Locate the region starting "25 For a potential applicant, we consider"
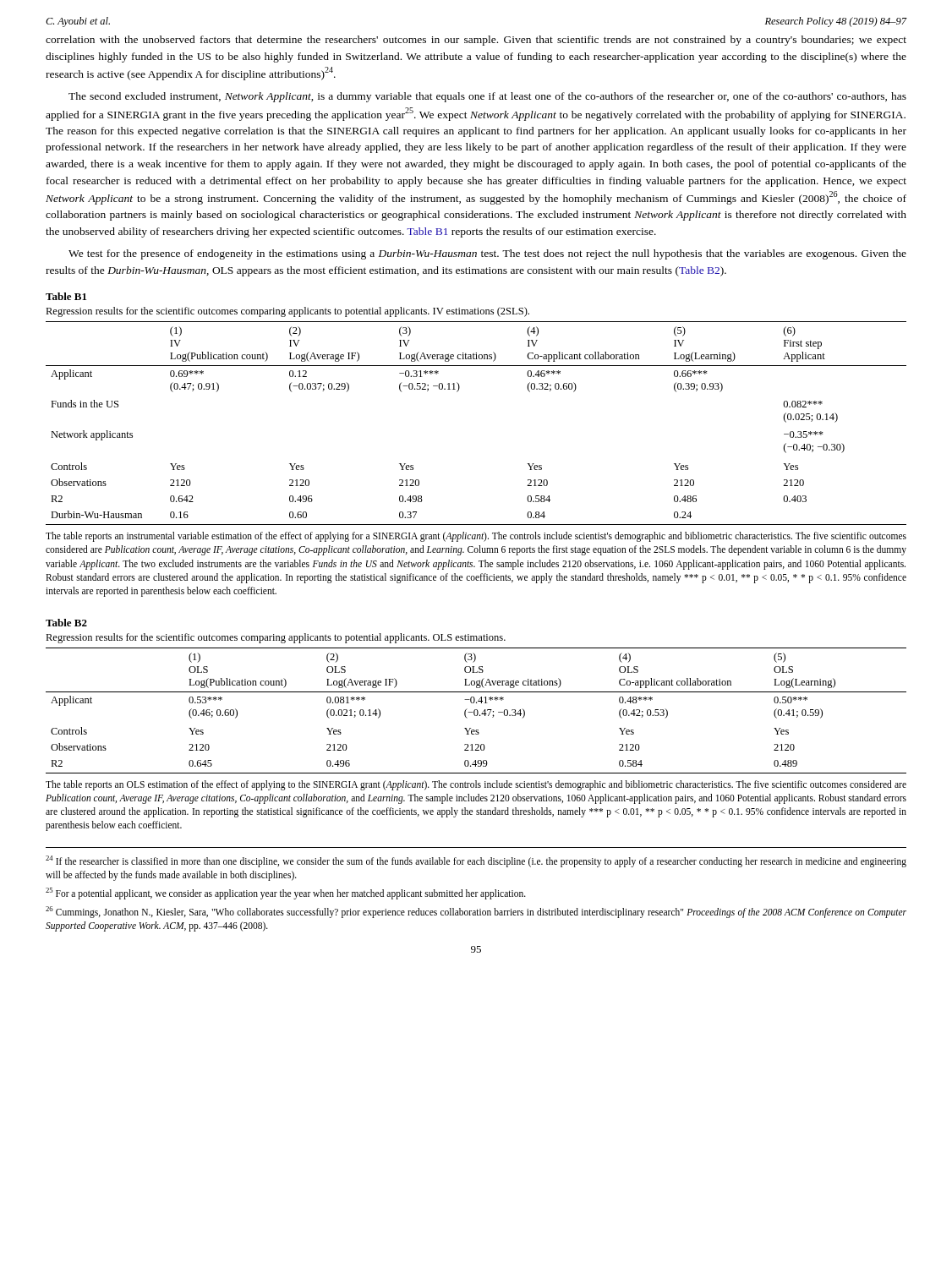The width and height of the screenshot is (952, 1268). (286, 892)
